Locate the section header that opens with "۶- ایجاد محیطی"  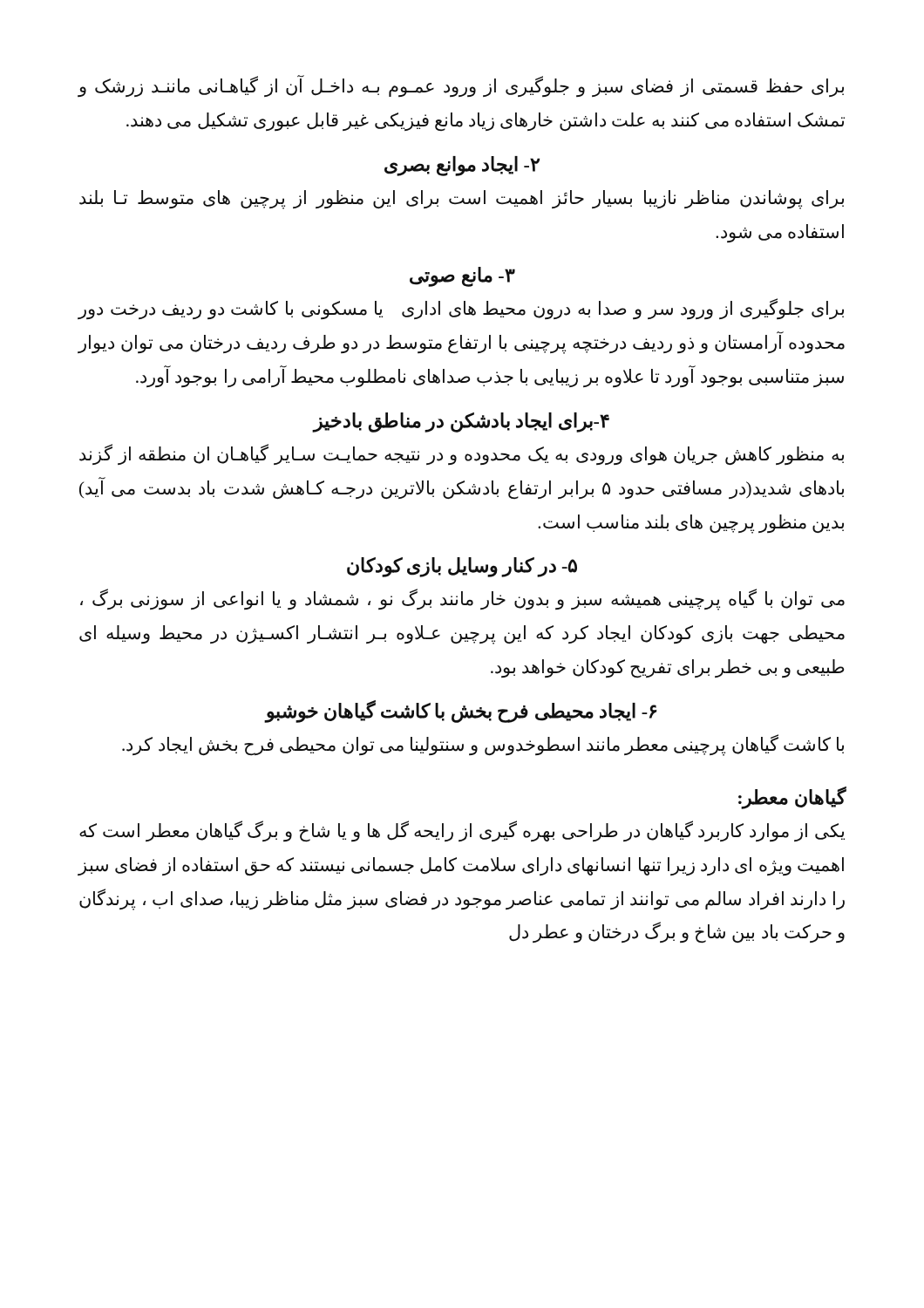click(x=462, y=711)
